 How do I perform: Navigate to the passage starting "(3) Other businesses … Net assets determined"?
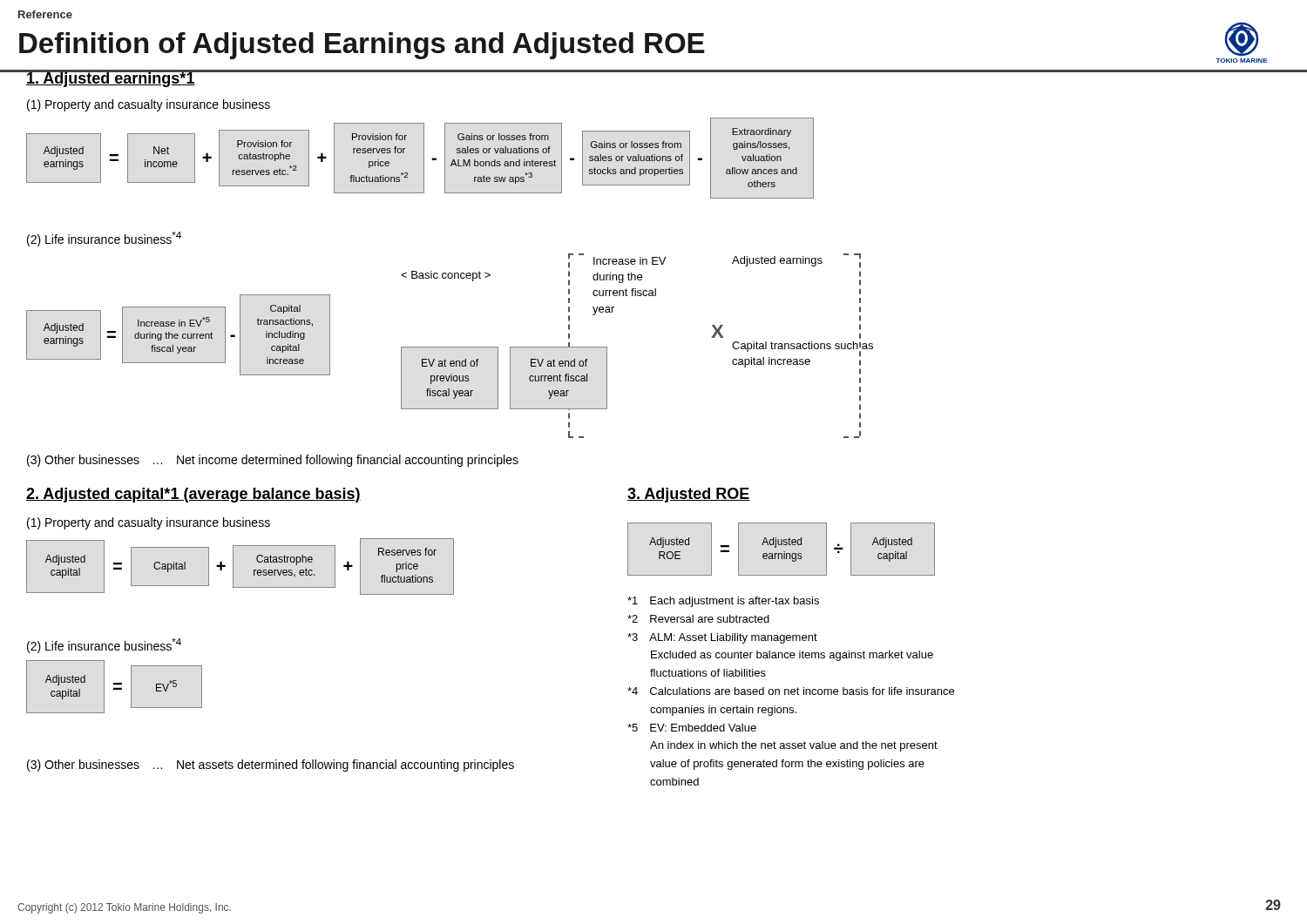(x=270, y=765)
